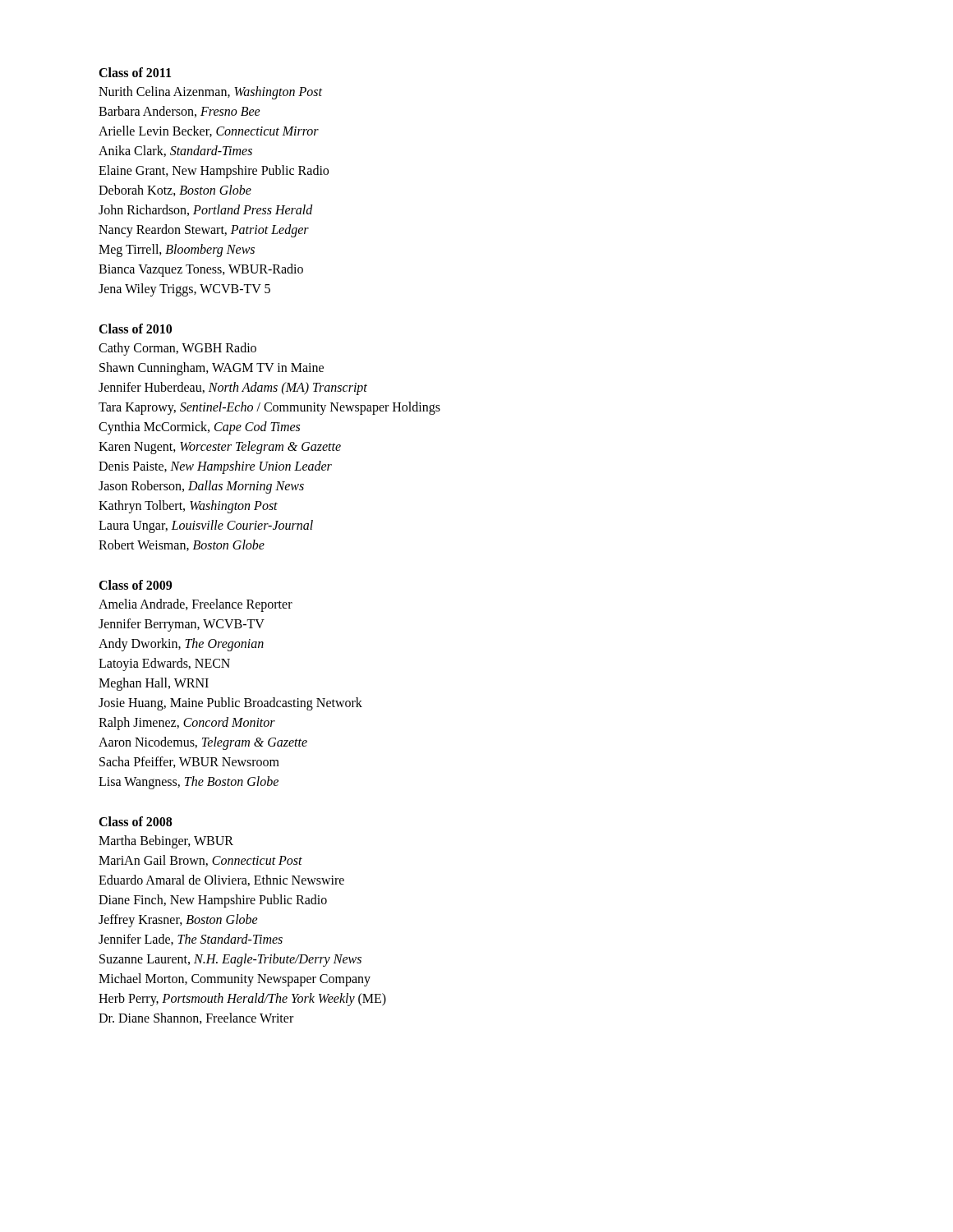Locate the text starting "Class of 2009"

135,585
